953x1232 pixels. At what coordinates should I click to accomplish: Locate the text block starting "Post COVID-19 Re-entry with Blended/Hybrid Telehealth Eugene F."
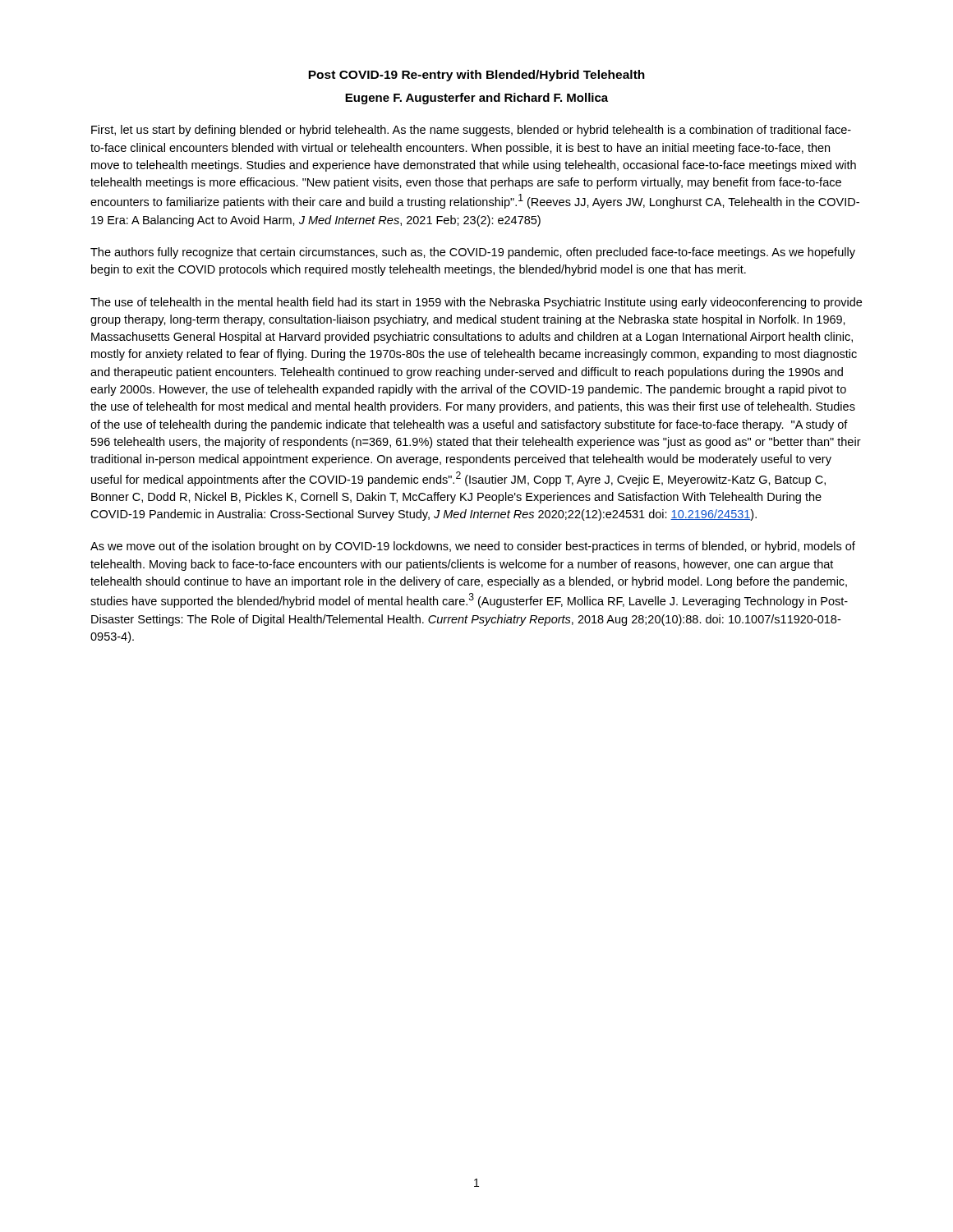tap(476, 86)
